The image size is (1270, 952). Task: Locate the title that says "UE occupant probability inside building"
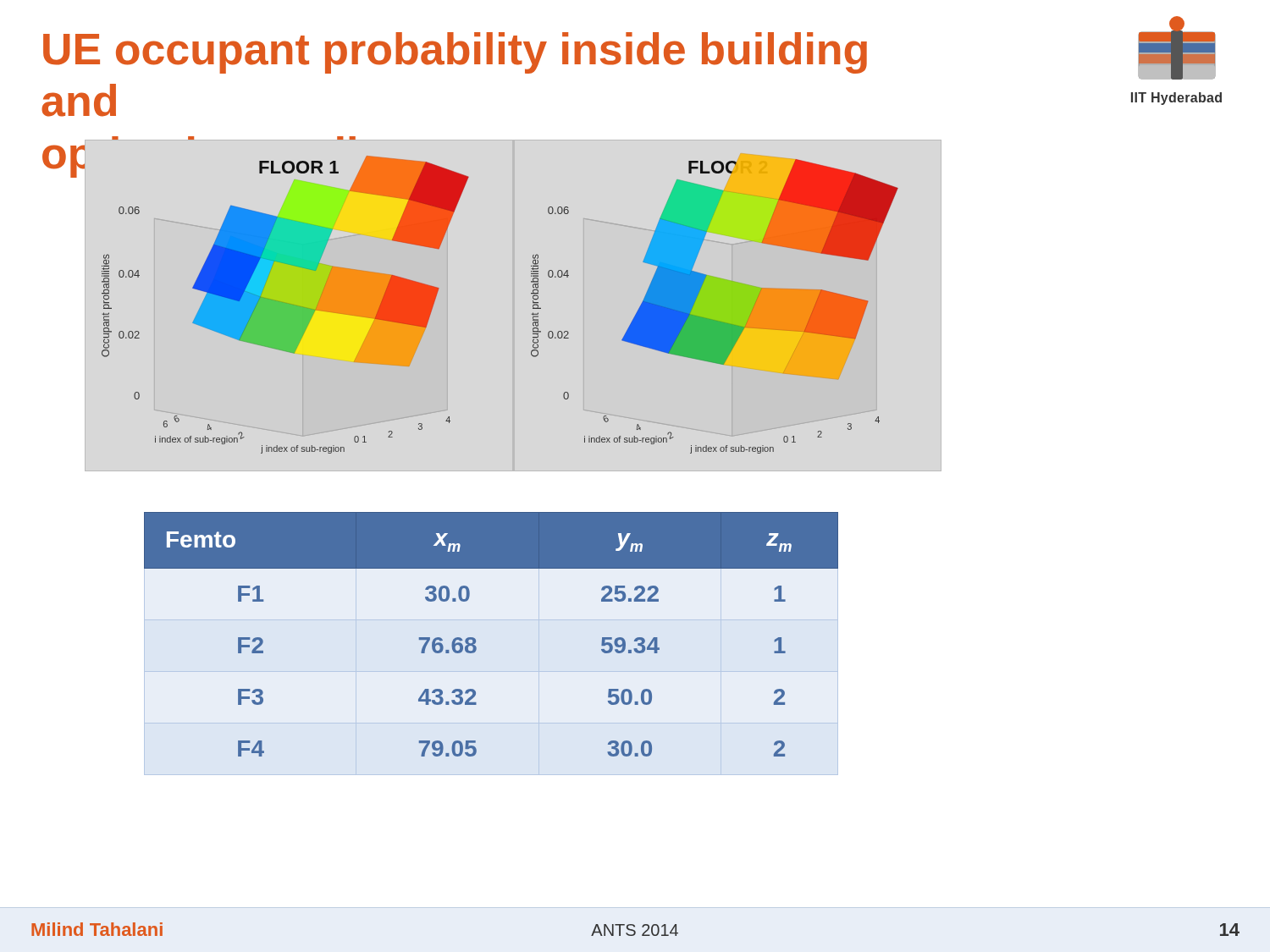pos(455,53)
